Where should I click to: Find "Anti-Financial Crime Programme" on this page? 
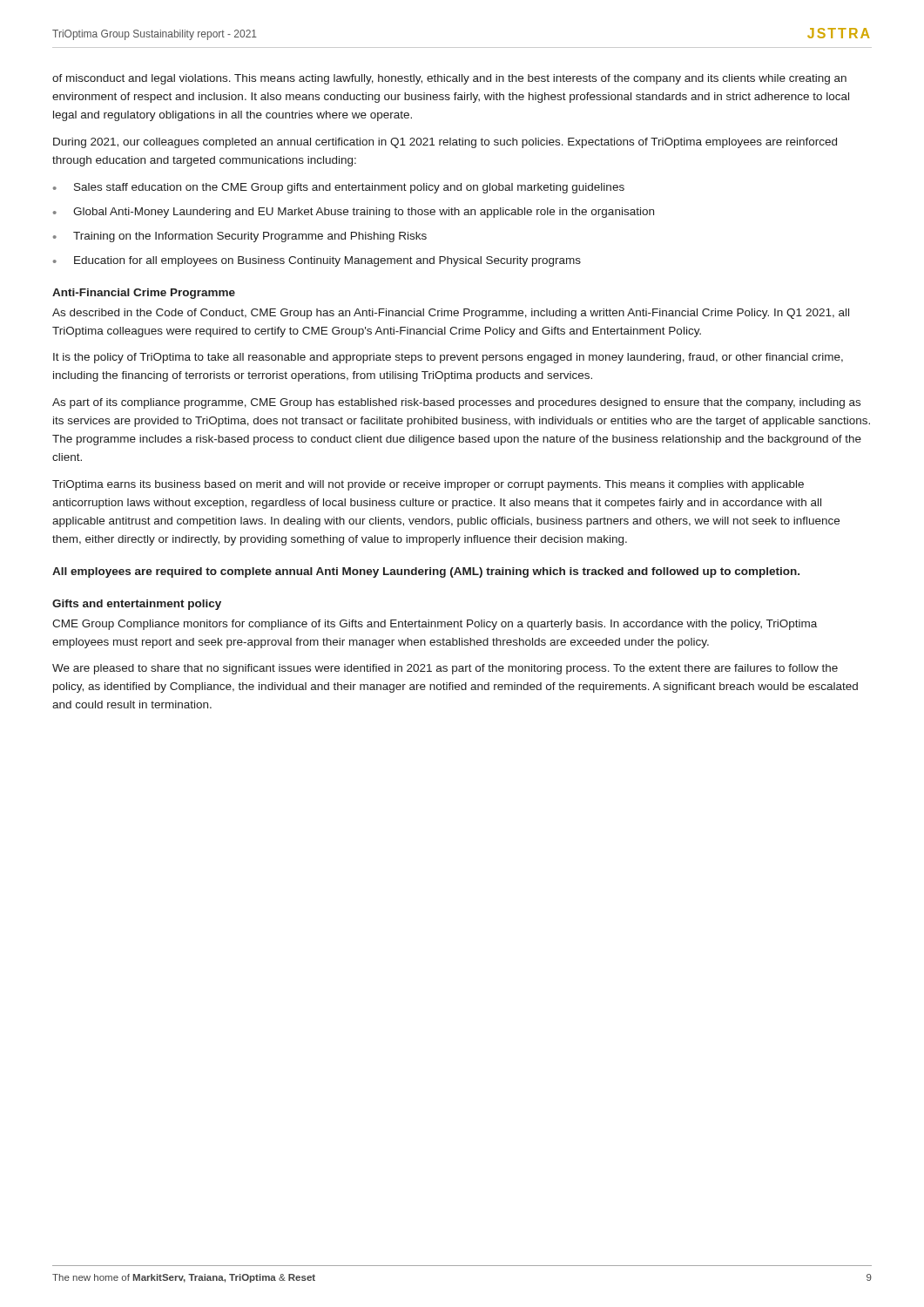(144, 292)
